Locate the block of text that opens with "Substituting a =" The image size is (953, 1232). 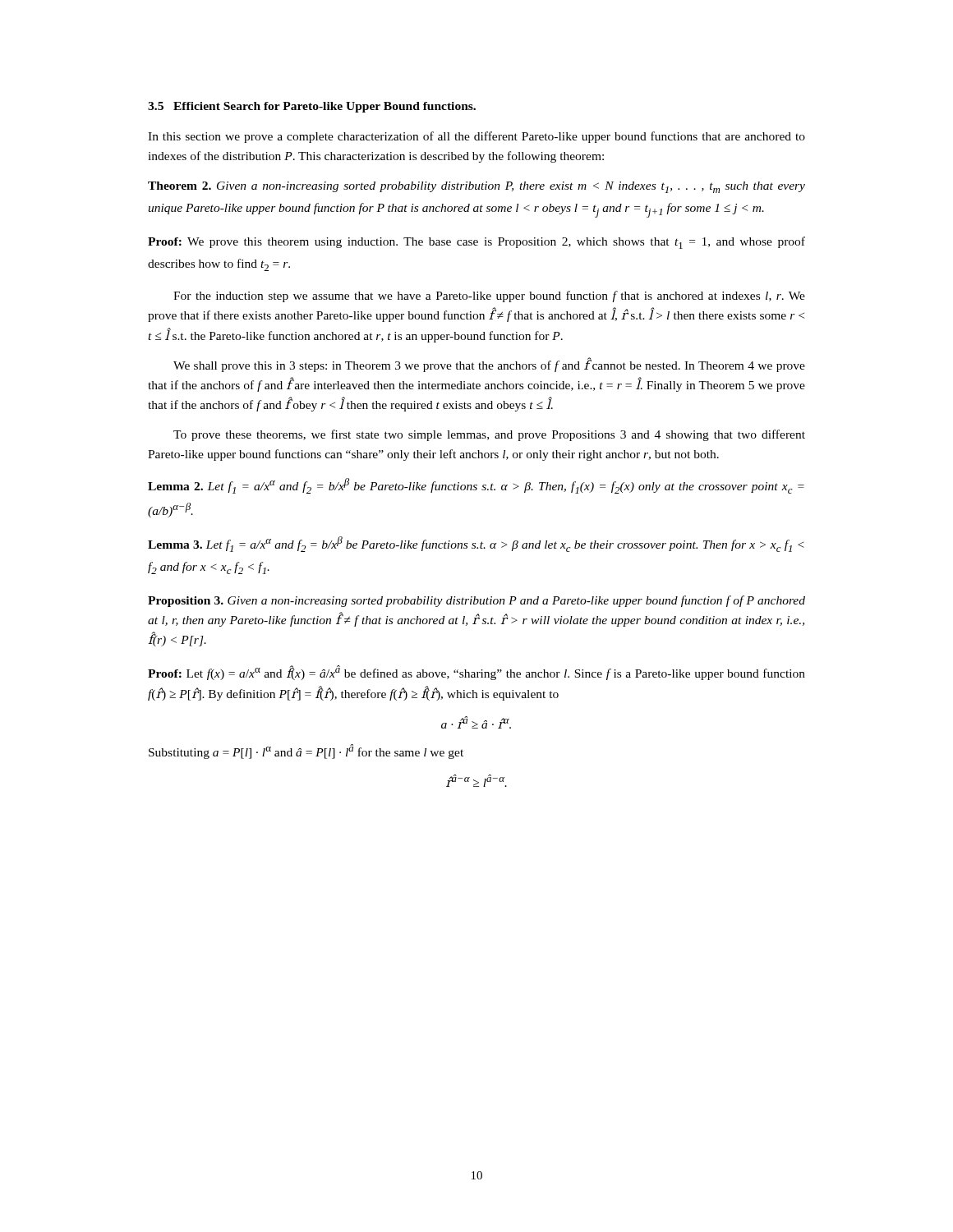(306, 750)
